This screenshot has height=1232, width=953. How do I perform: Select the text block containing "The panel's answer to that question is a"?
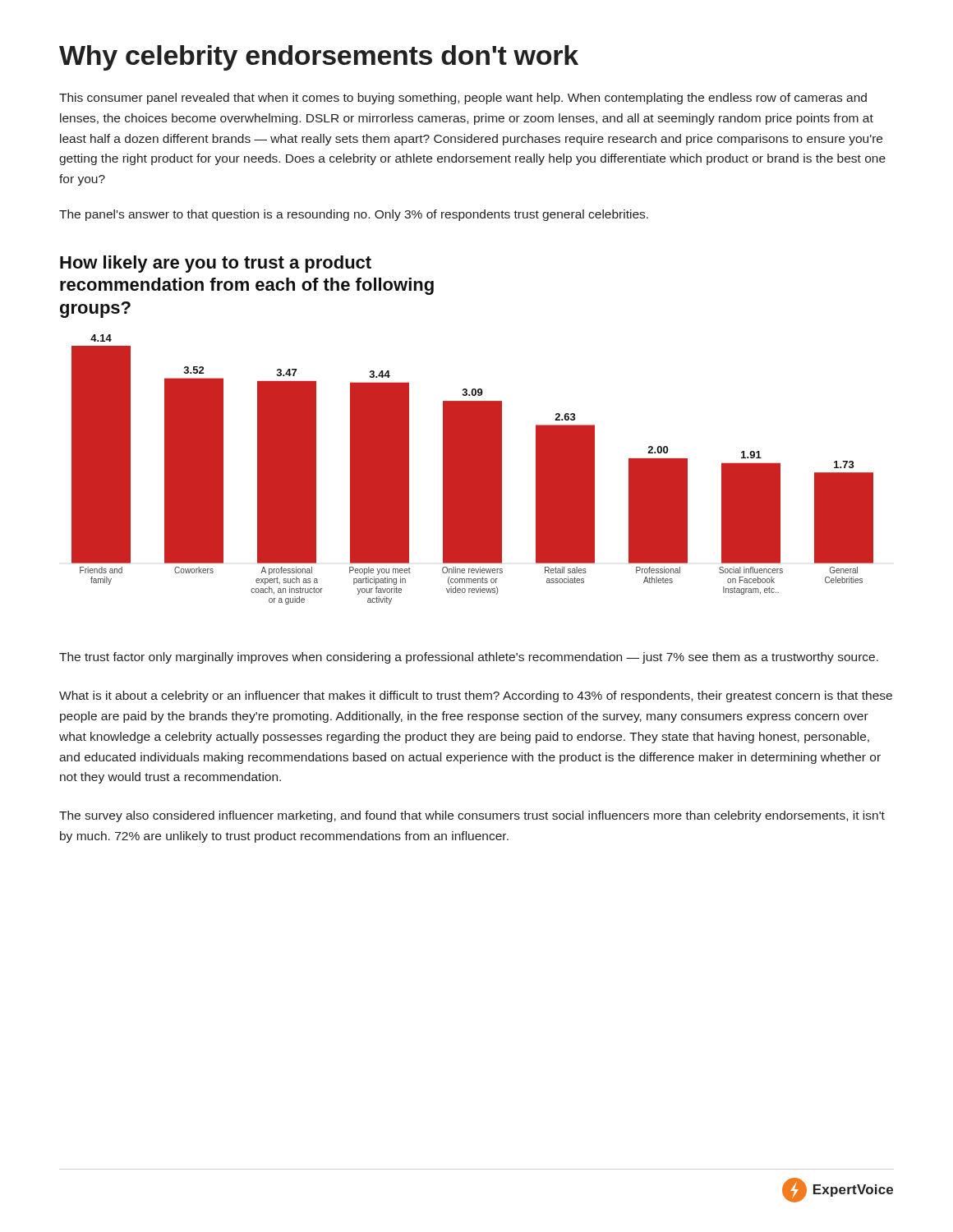[x=354, y=214]
